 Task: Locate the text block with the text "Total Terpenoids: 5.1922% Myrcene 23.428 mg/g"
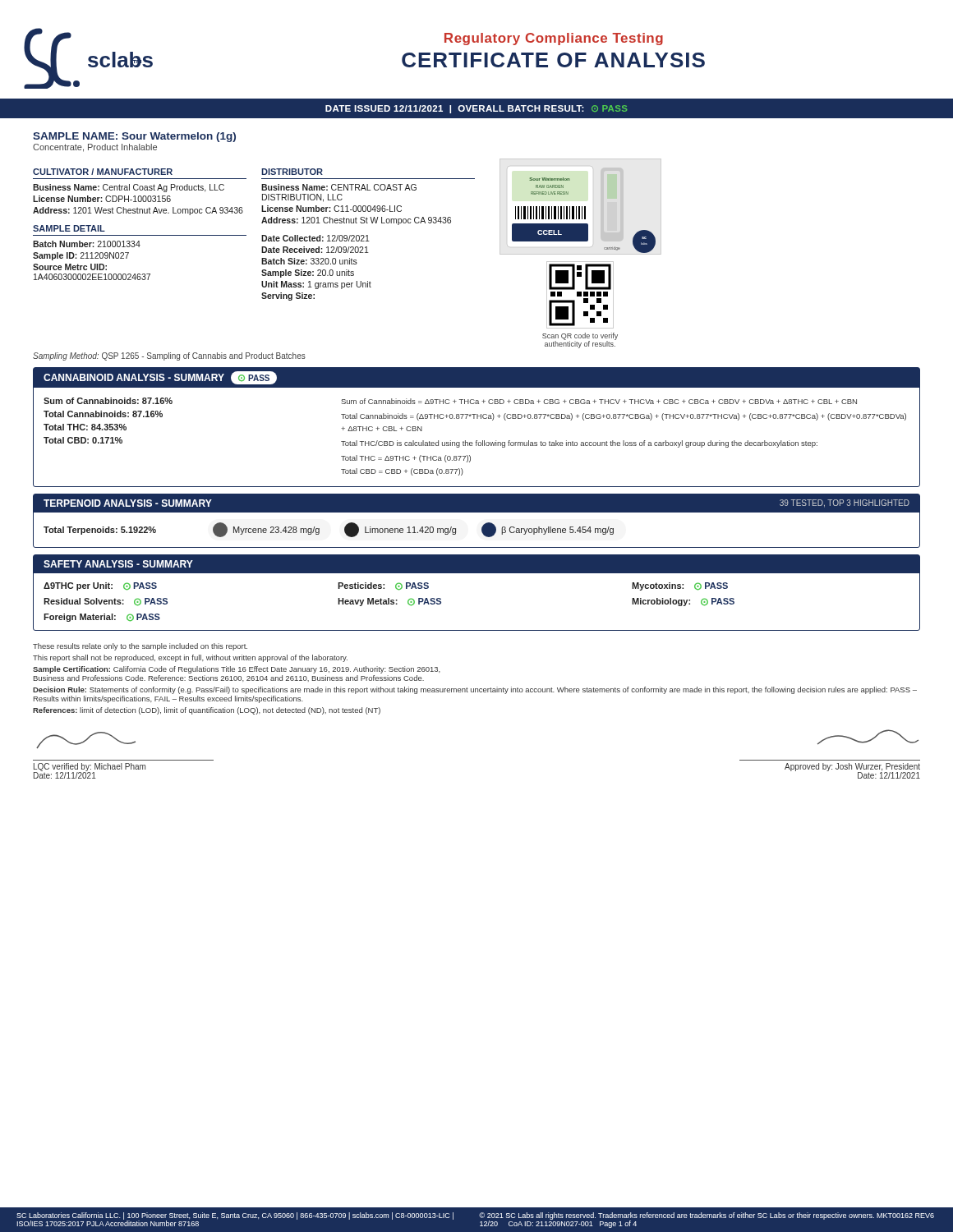[476, 529]
